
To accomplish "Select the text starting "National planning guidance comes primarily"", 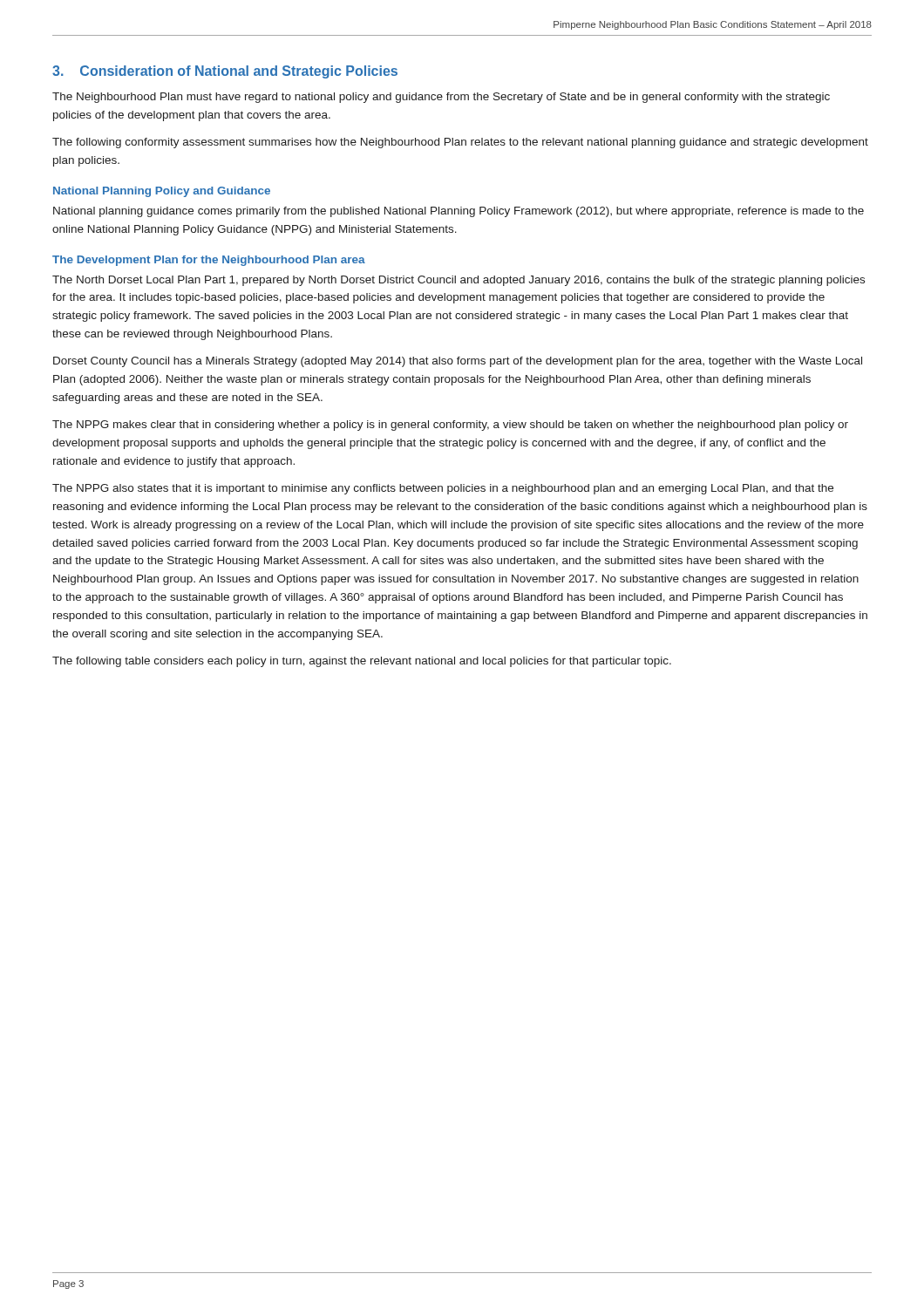I will pos(458,219).
